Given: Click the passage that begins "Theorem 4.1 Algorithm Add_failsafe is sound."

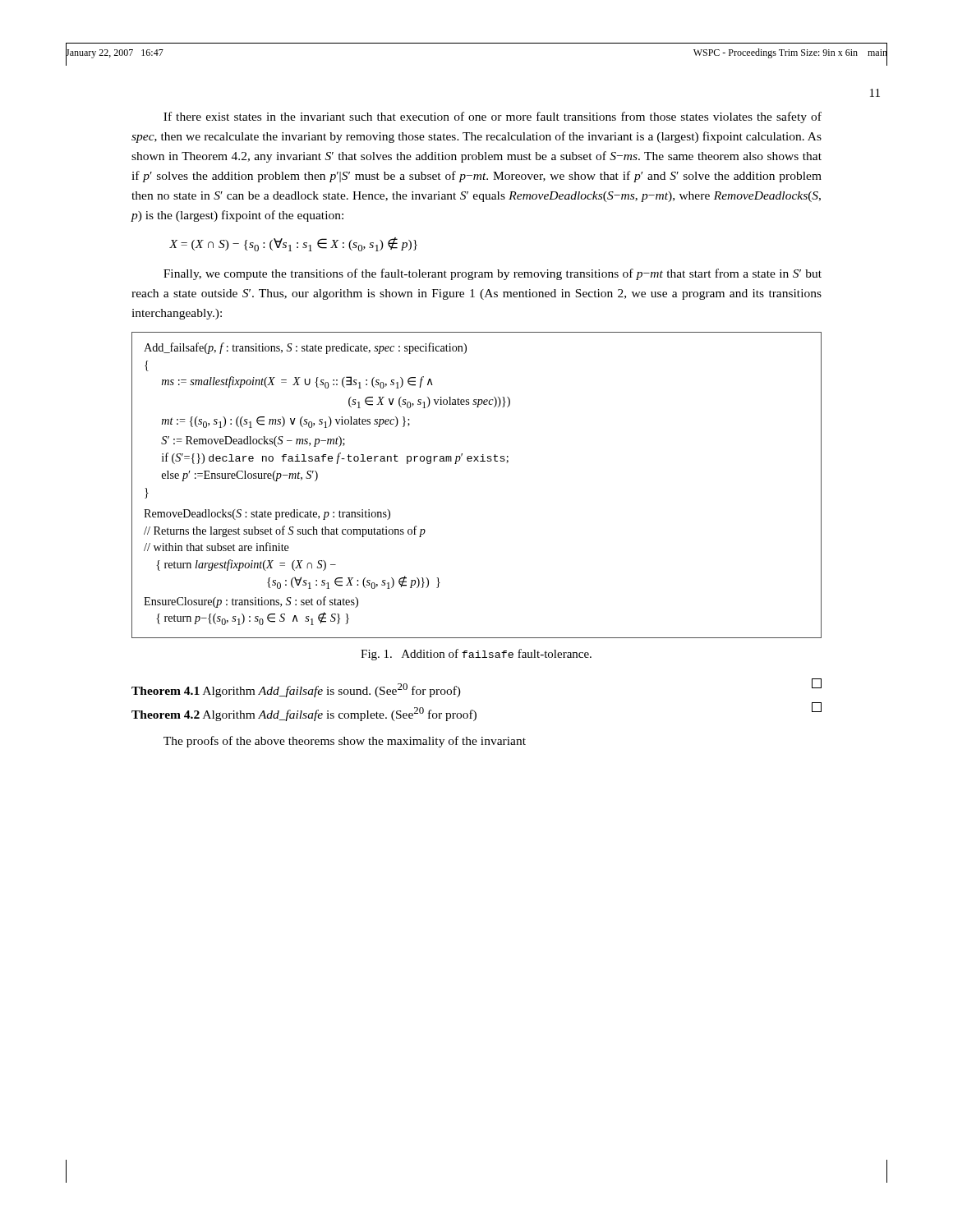Looking at the screenshot, I should (476, 702).
